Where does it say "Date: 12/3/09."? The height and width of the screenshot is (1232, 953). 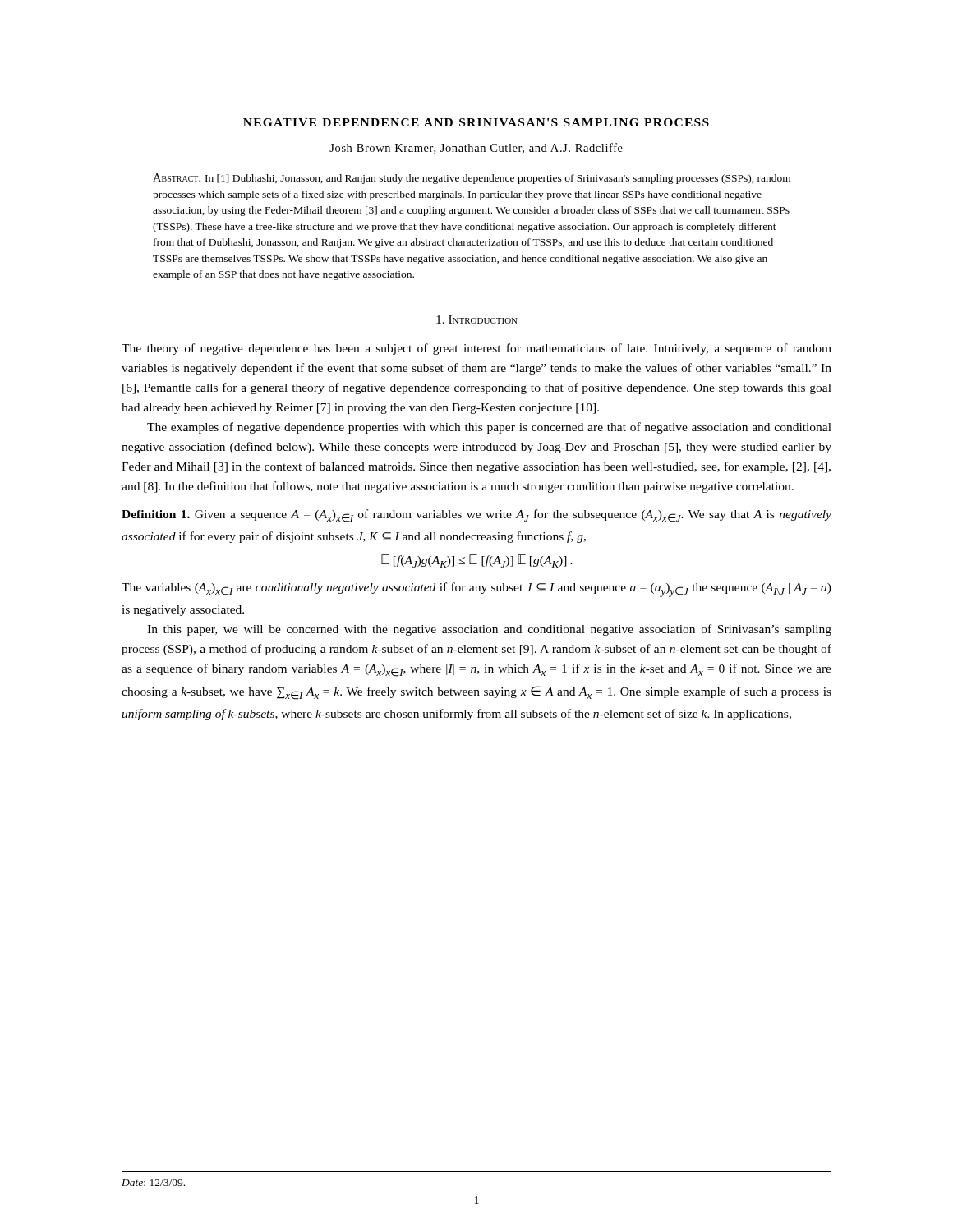[x=154, y=1182]
